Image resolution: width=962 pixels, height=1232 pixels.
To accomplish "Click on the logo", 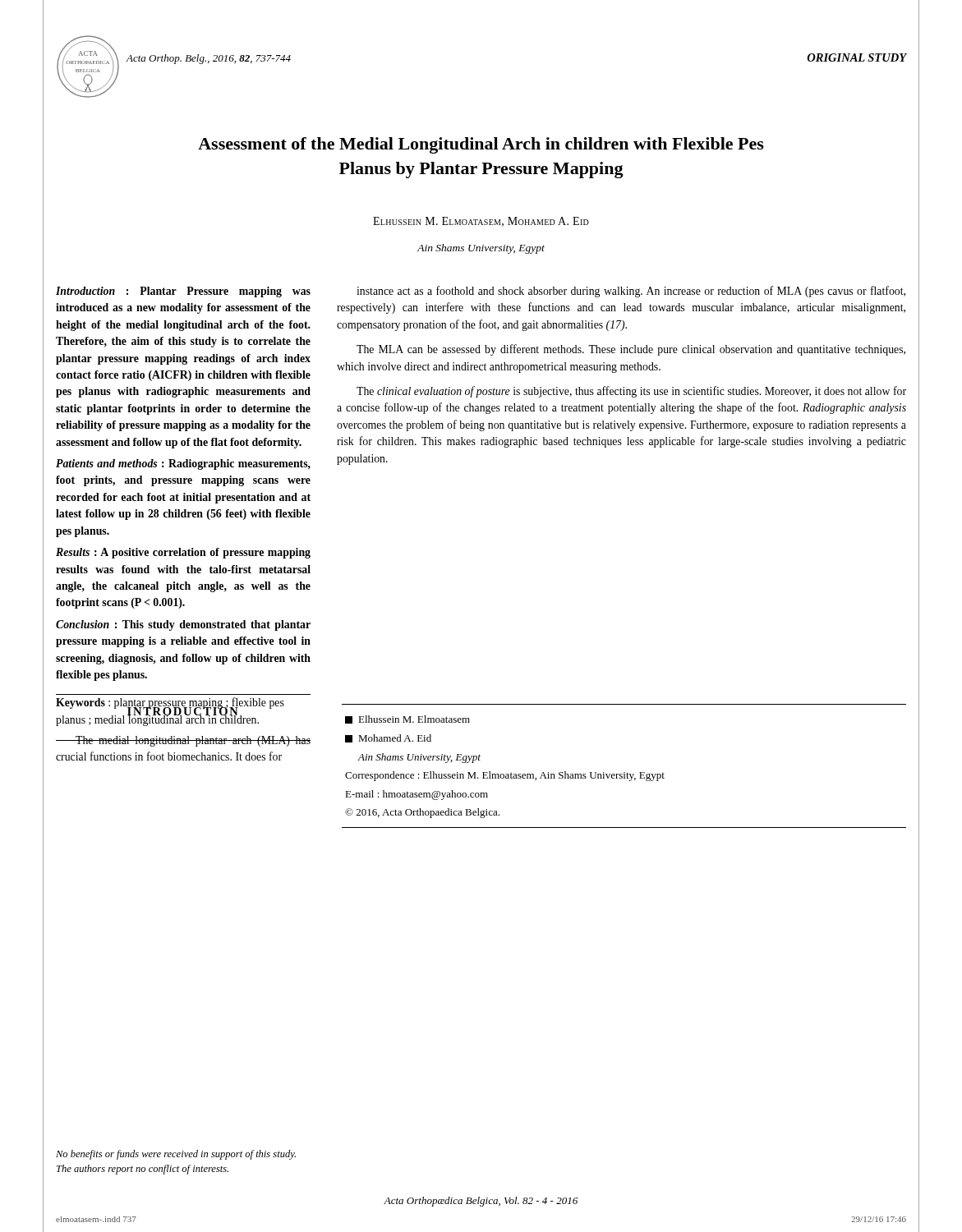I will [x=88, y=67].
